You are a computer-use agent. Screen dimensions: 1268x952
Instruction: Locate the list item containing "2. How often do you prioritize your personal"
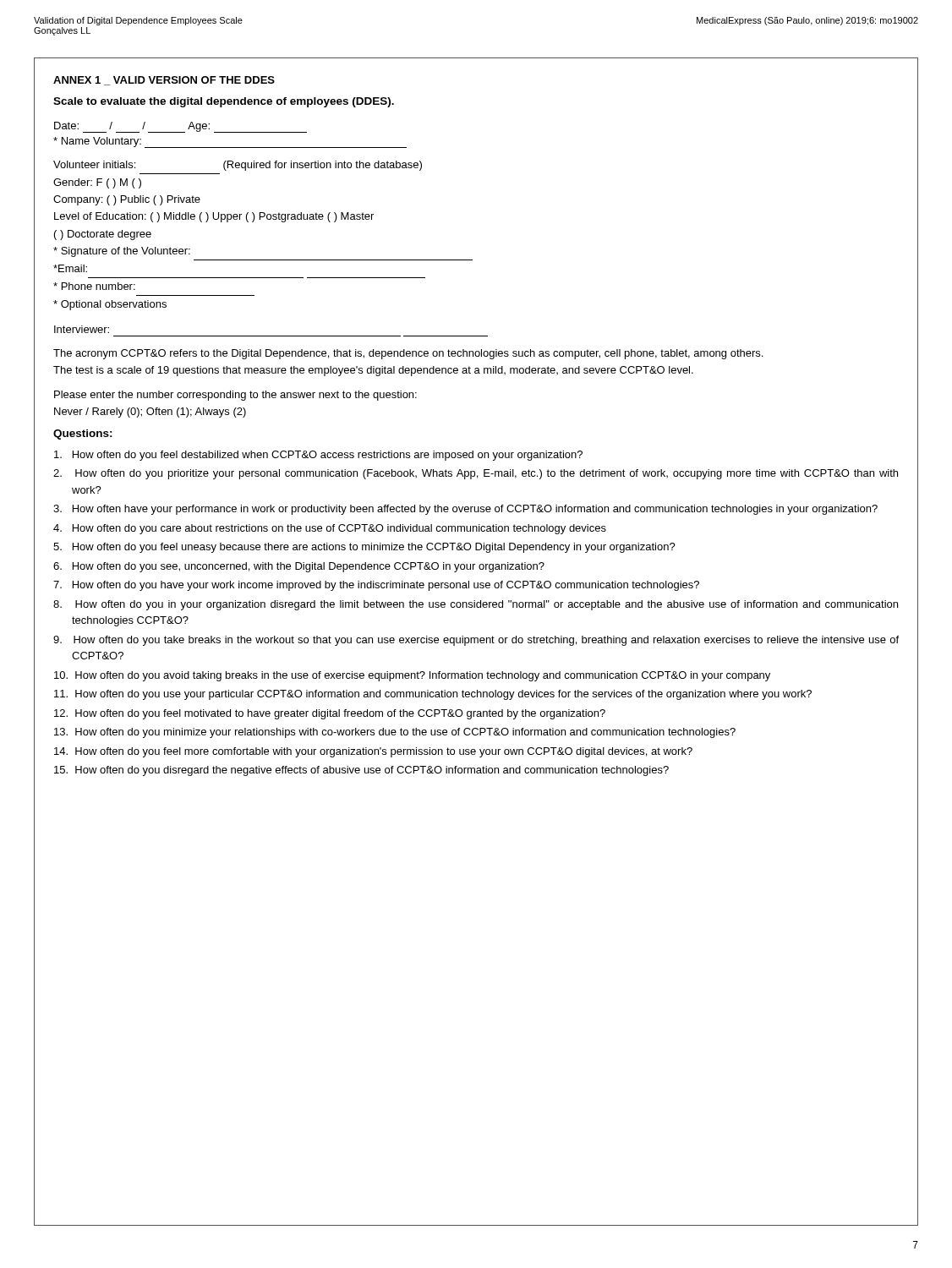click(x=476, y=481)
